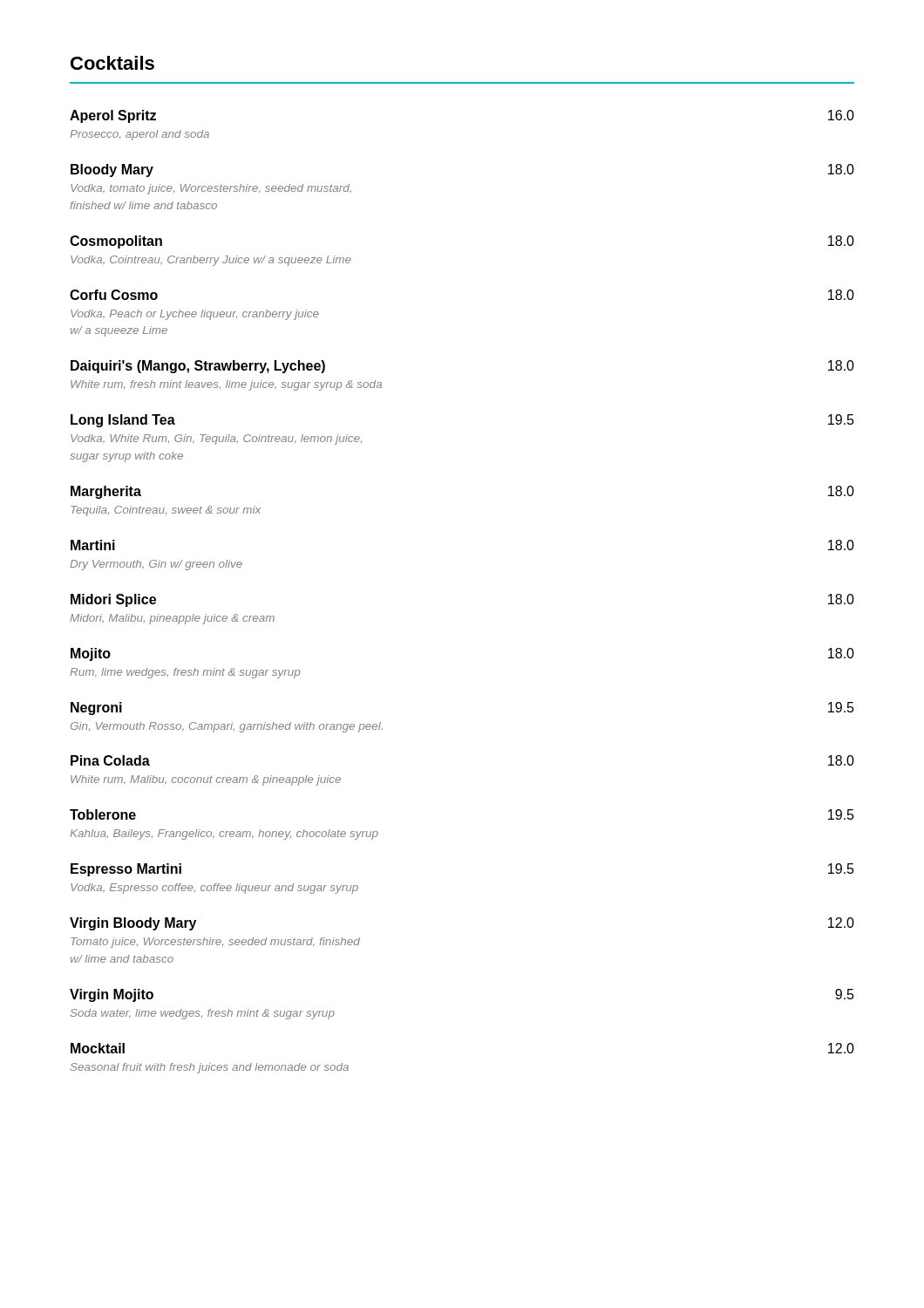
Task: Point to the block beginning "Mojito Rum, lime wedges, fresh"
Action: [x=88, y=654]
